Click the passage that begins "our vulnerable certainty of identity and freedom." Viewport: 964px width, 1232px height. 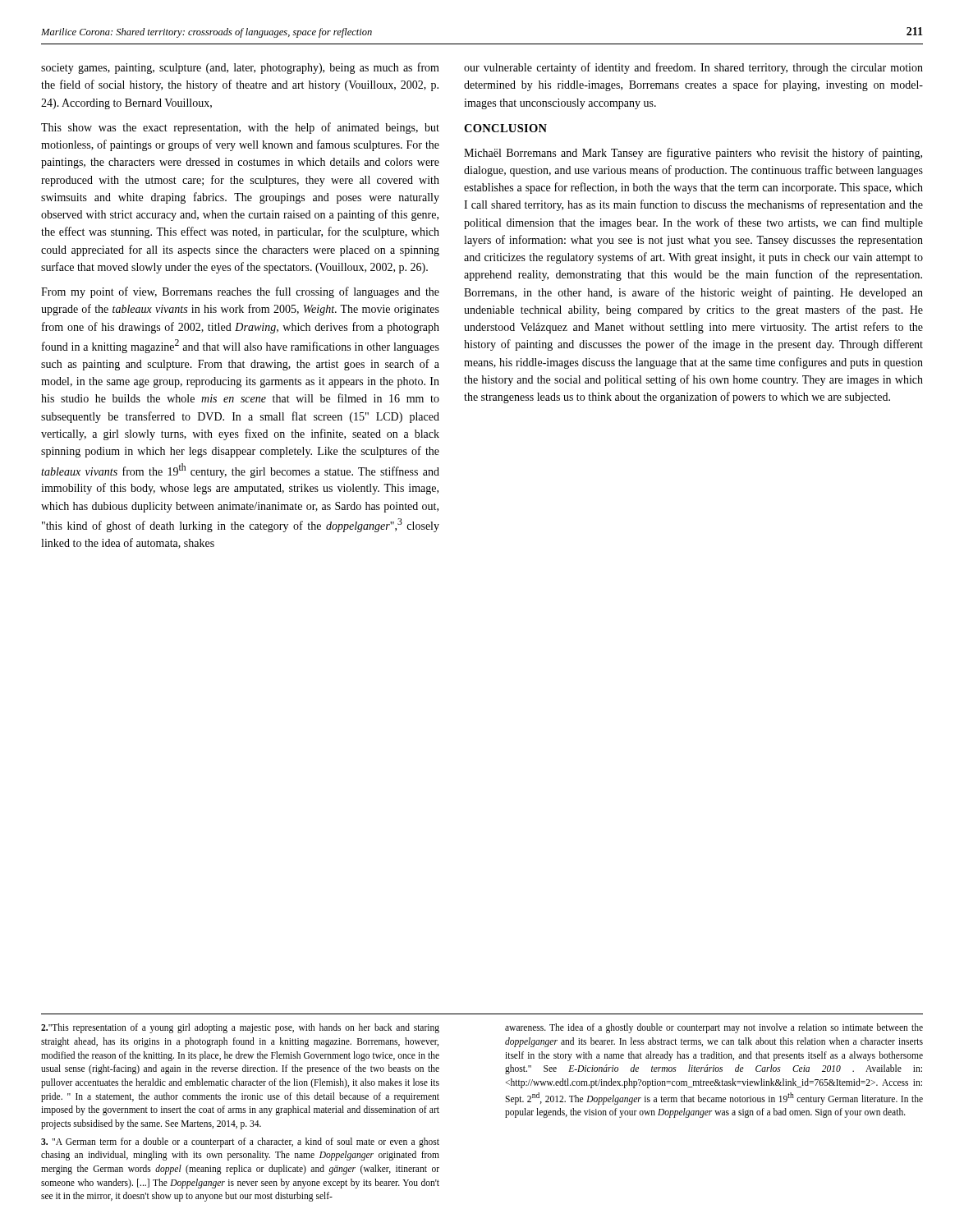click(693, 85)
